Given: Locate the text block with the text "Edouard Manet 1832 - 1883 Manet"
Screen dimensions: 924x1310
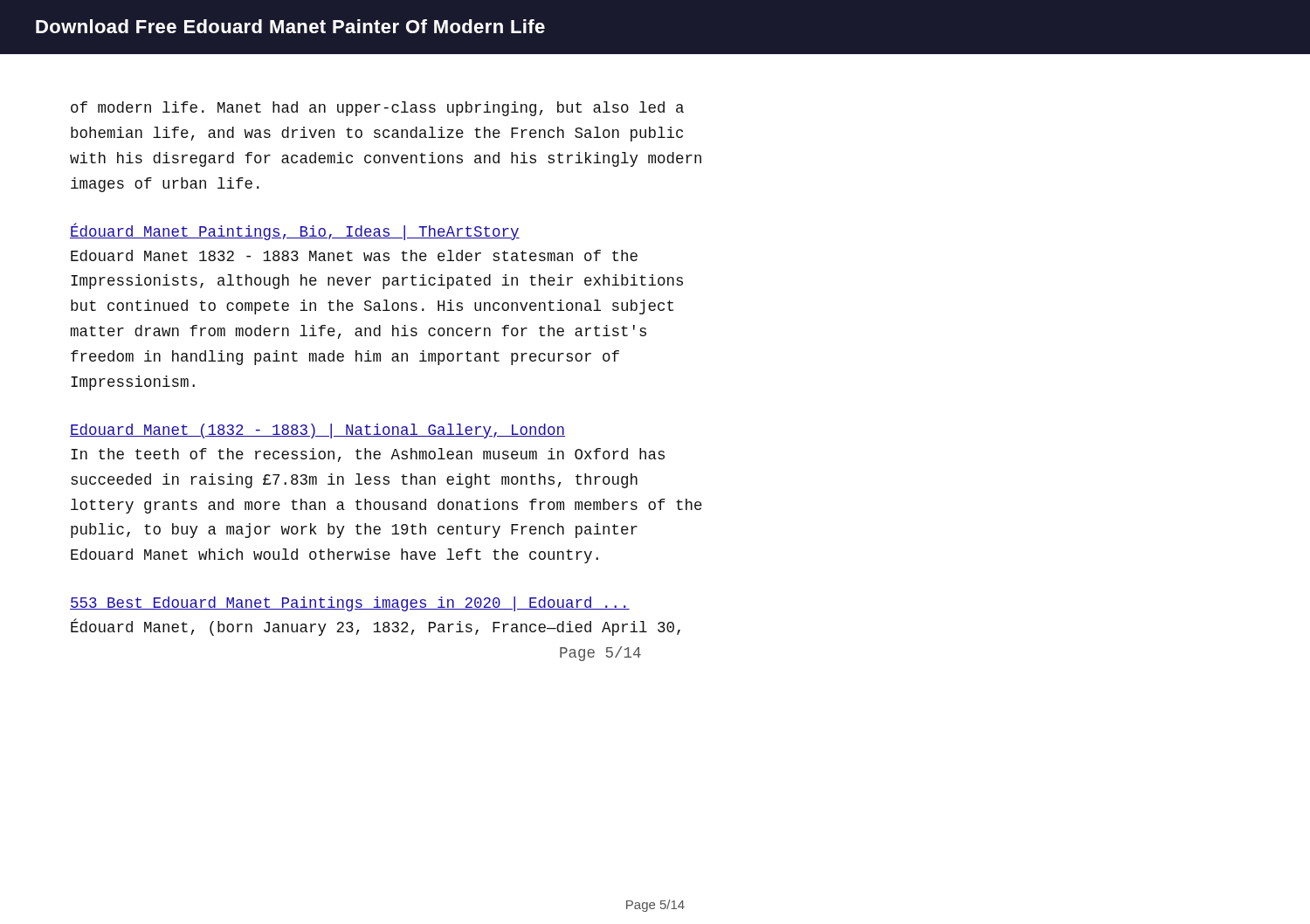Looking at the screenshot, I should coord(377,319).
